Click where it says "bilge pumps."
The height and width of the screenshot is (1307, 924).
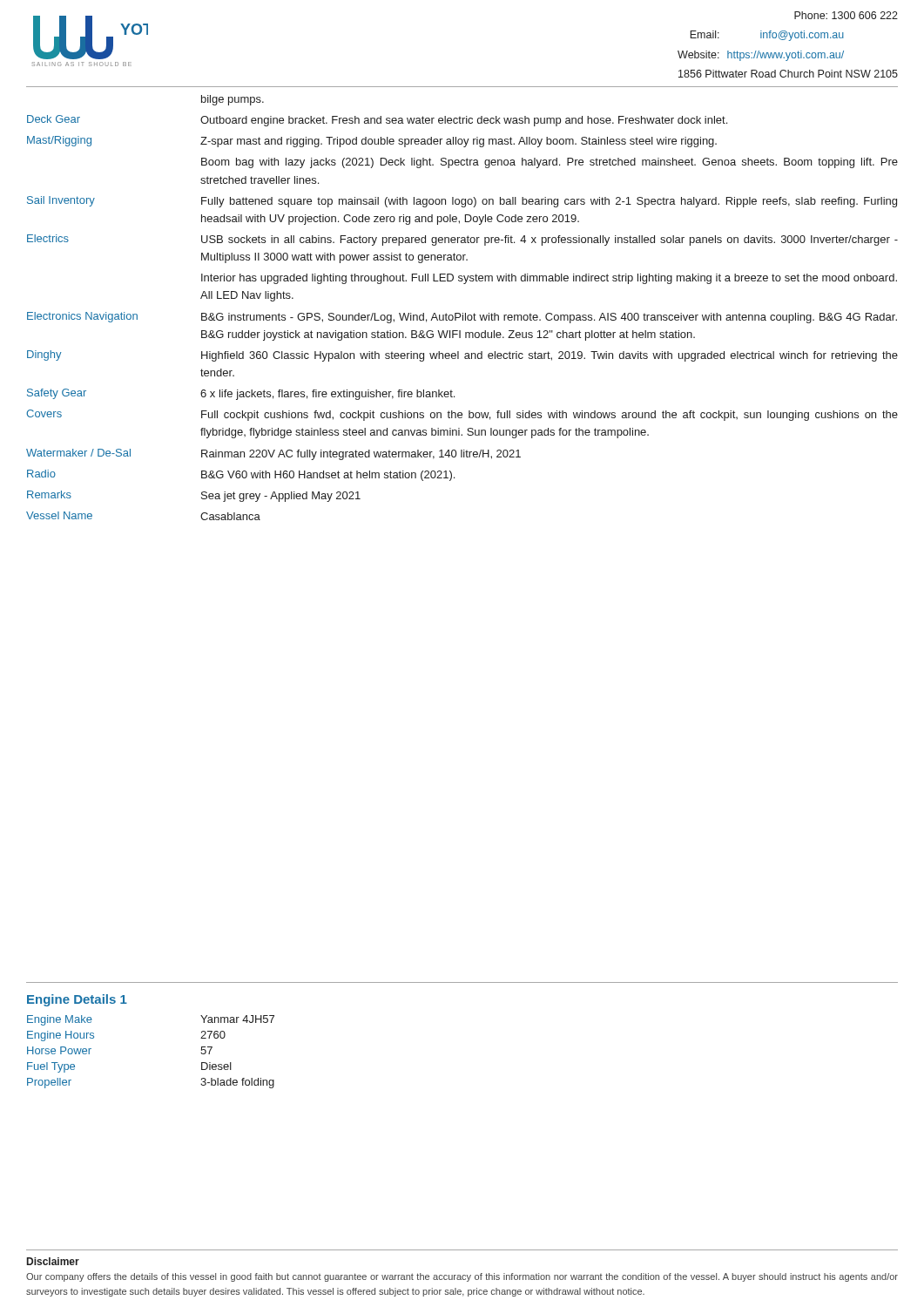point(232,99)
